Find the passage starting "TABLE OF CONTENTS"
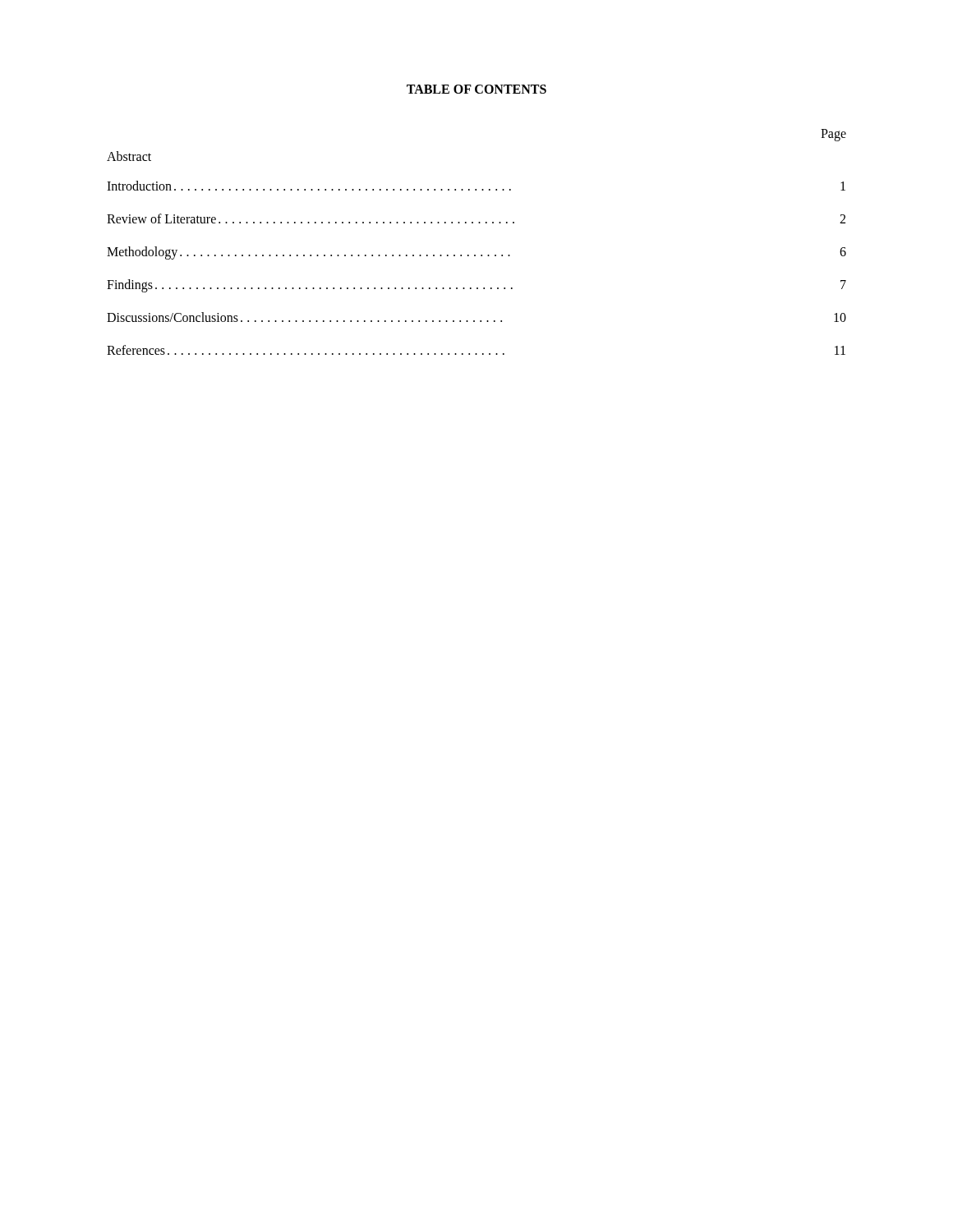 pyautogui.click(x=476, y=89)
